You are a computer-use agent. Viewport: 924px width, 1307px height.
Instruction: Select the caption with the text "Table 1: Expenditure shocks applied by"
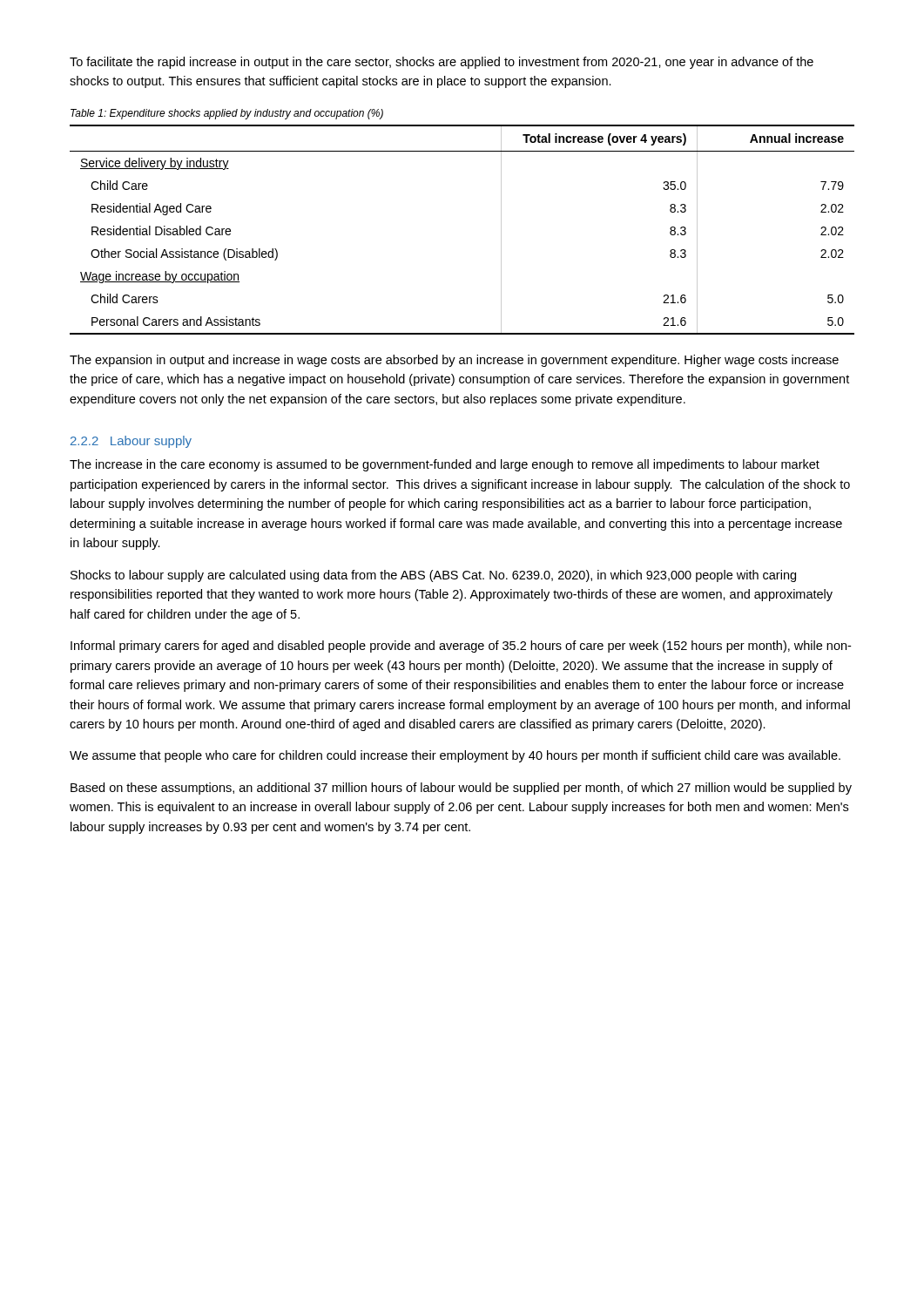pyautogui.click(x=227, y=113)
